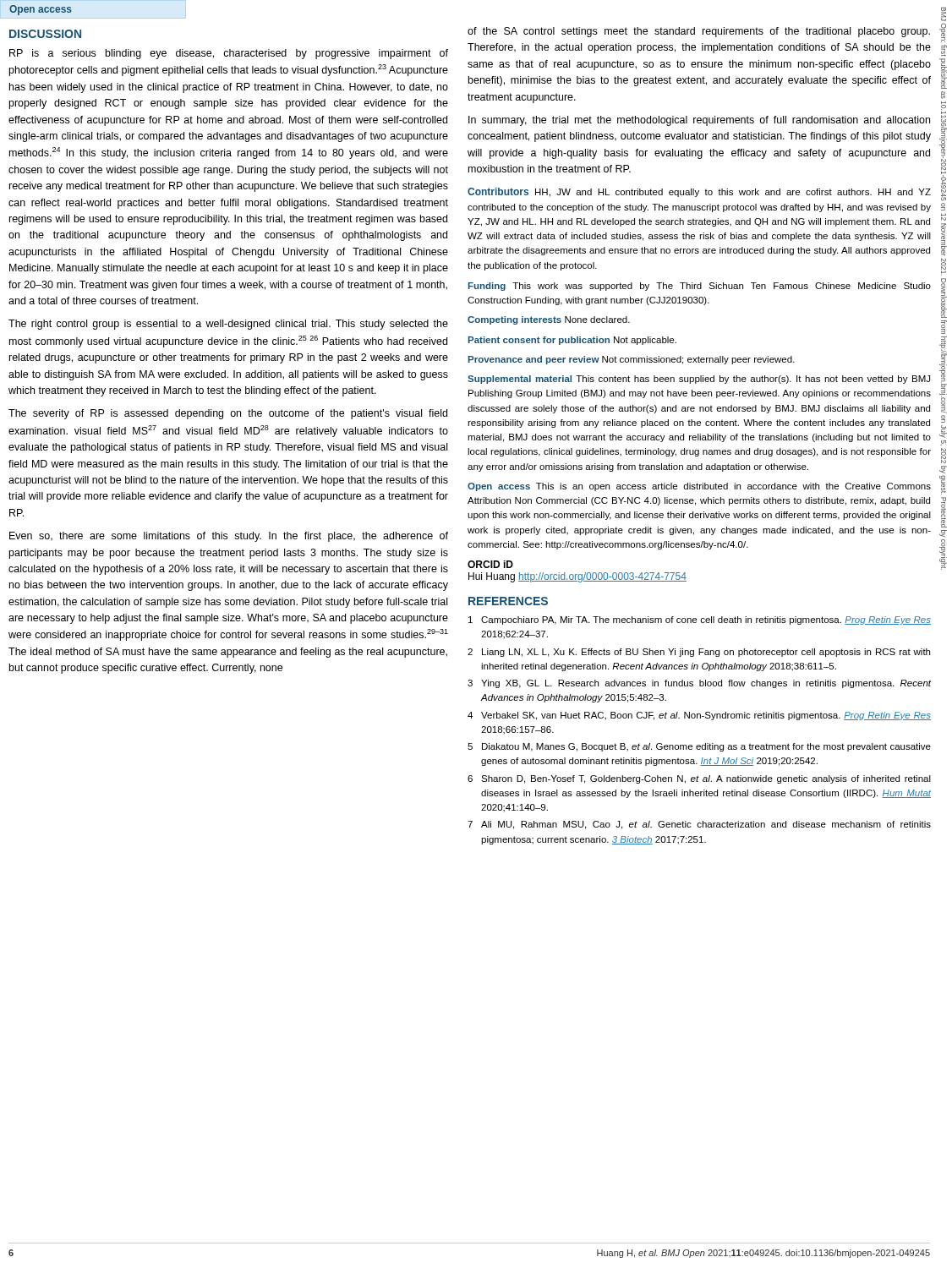Click on the passage starting "Funding This work"
This screenshot has width=952, height=1268.
click(699, 293)
